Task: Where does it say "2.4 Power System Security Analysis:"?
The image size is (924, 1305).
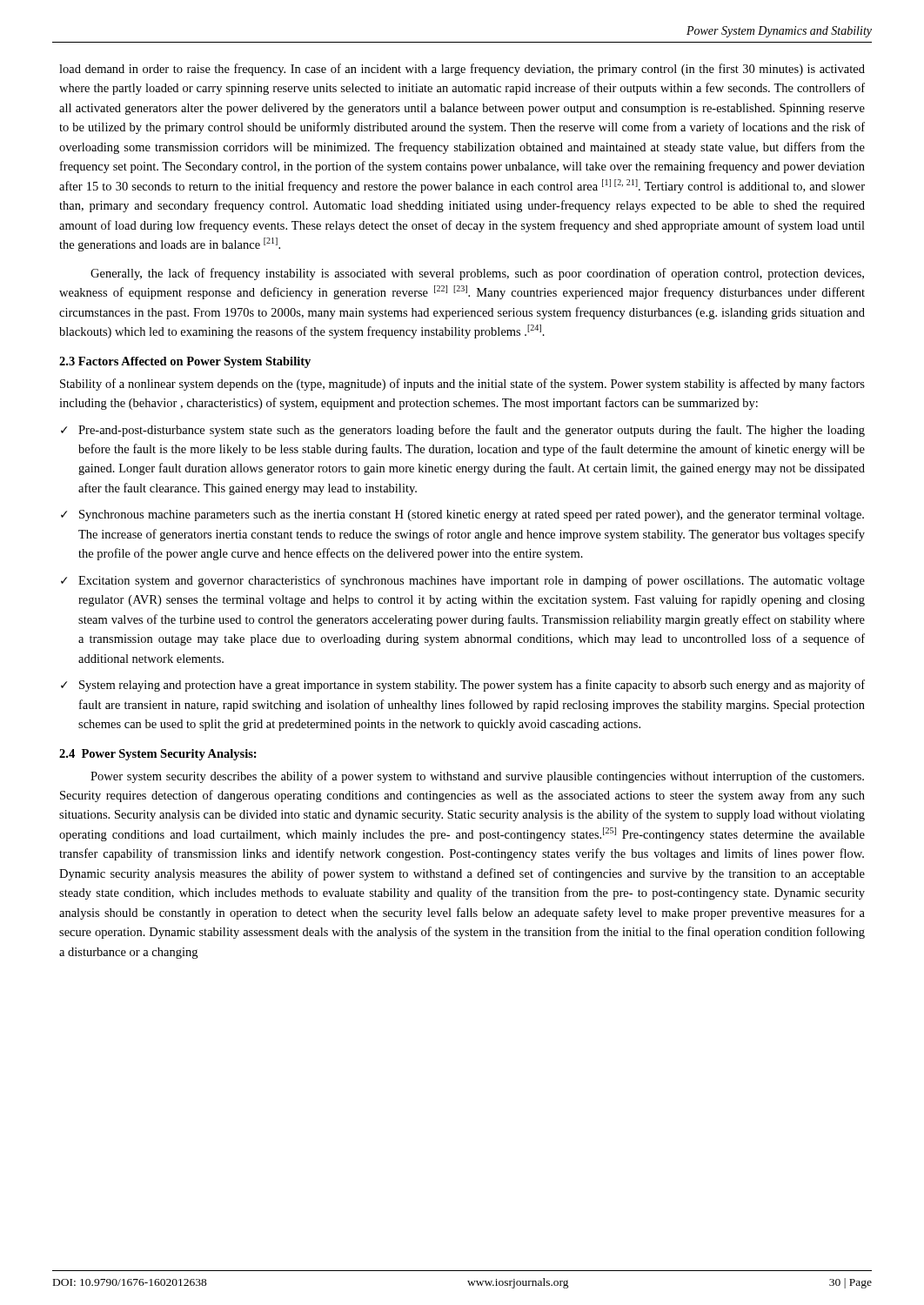Action: [x=158, y=753]
